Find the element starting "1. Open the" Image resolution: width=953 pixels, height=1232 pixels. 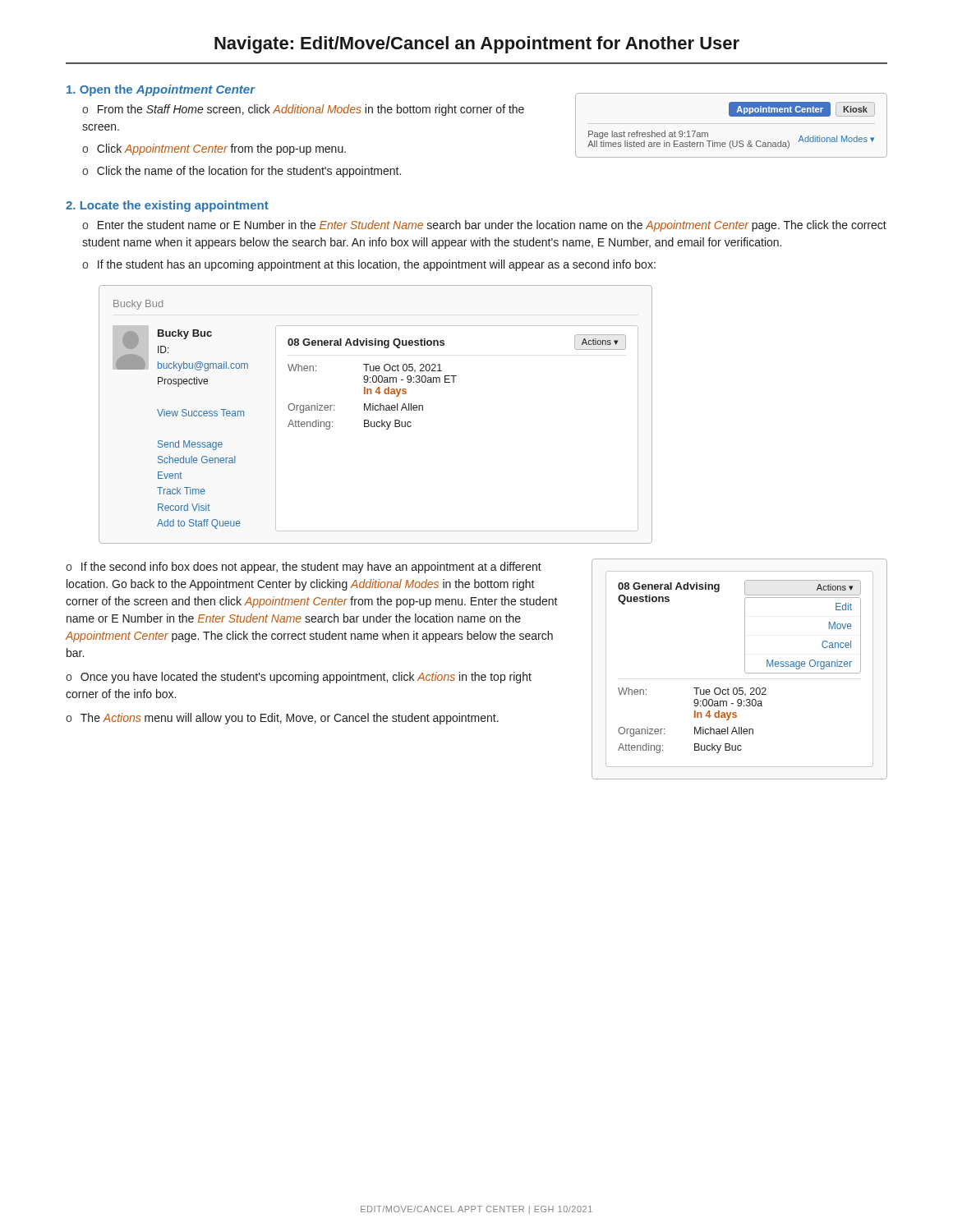coord(160,89)
